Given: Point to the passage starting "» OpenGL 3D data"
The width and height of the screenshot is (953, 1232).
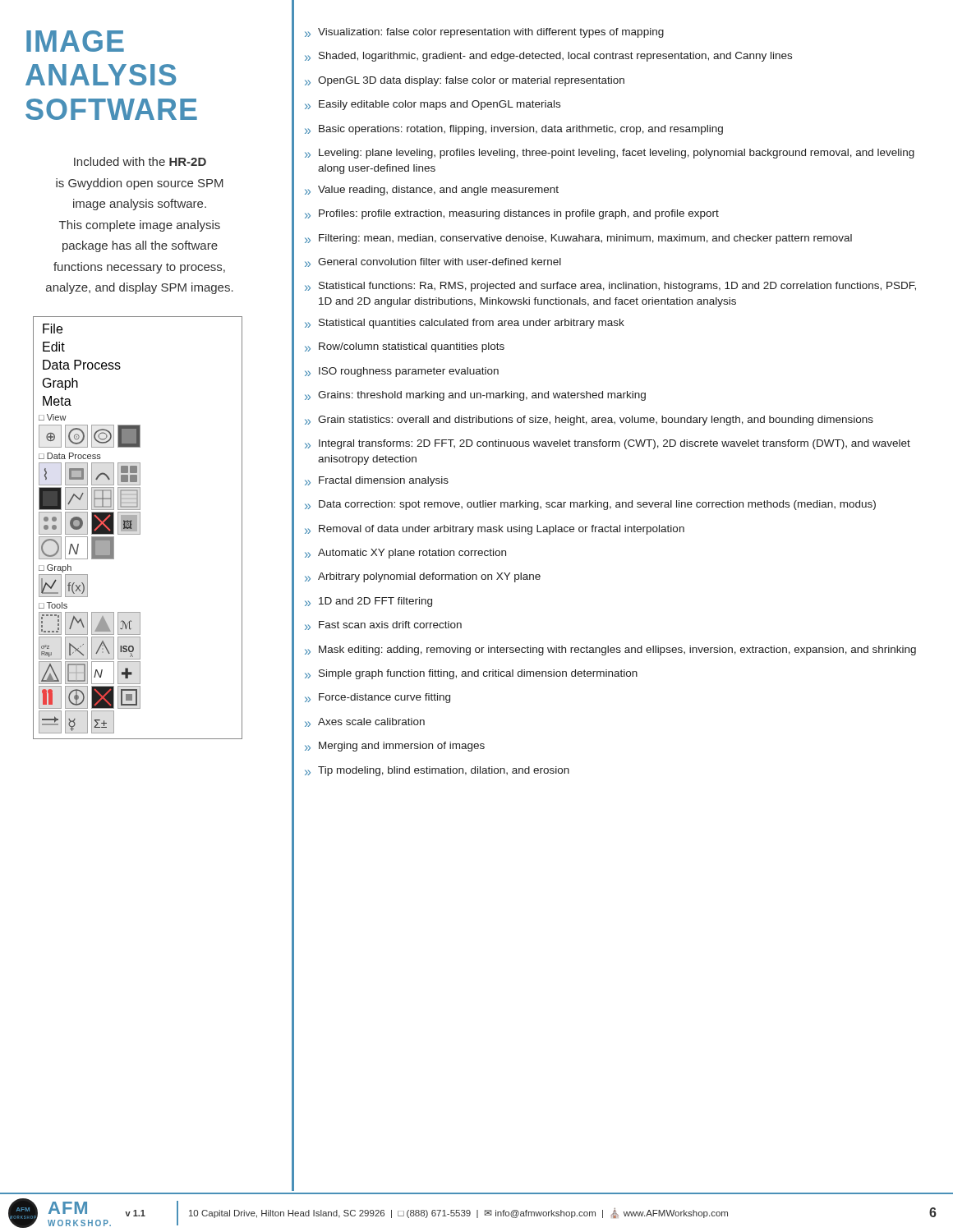Looking at the screenshot, I should point(616,82).
